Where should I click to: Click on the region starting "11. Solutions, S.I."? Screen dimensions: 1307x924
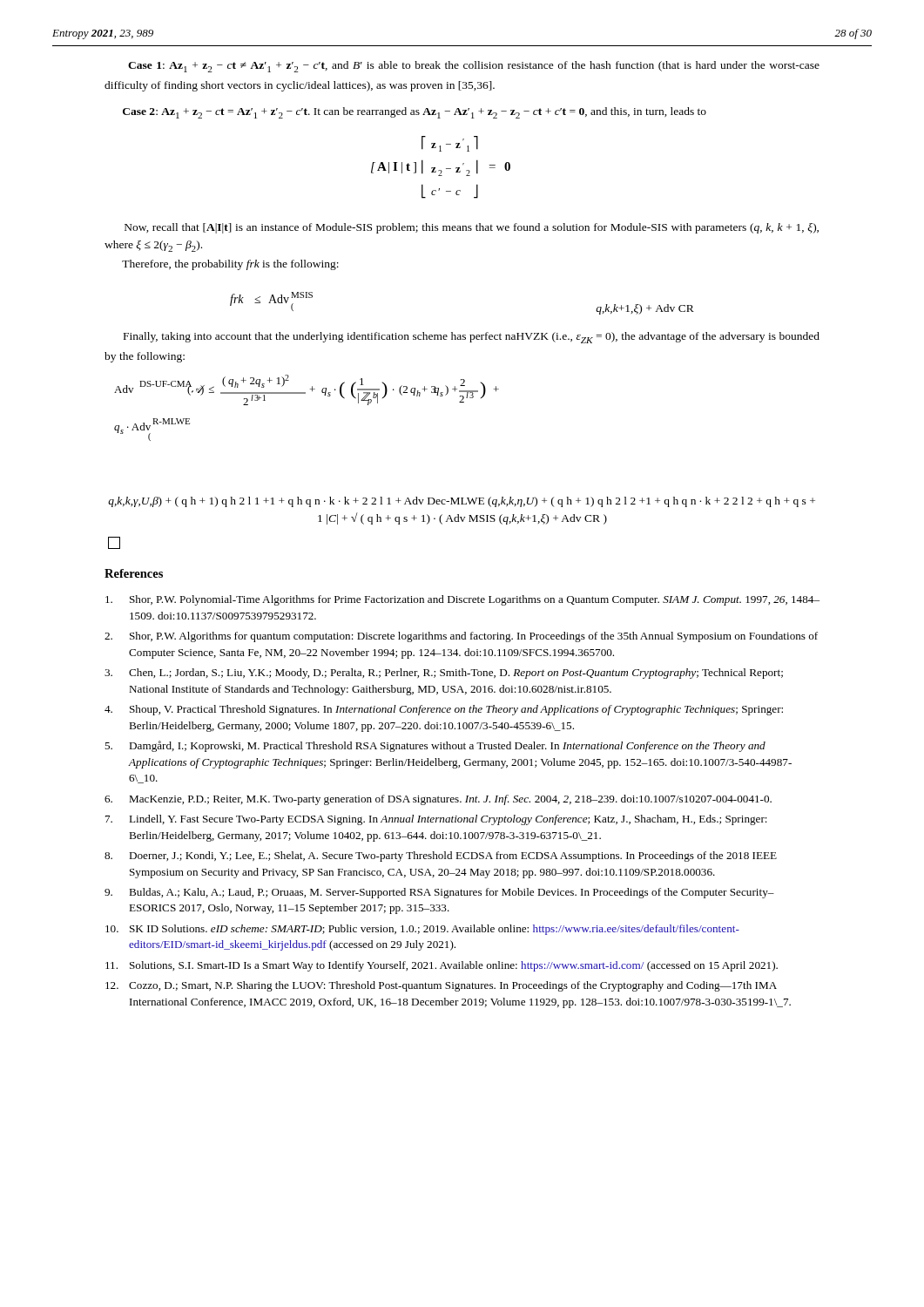pos(462,966)
